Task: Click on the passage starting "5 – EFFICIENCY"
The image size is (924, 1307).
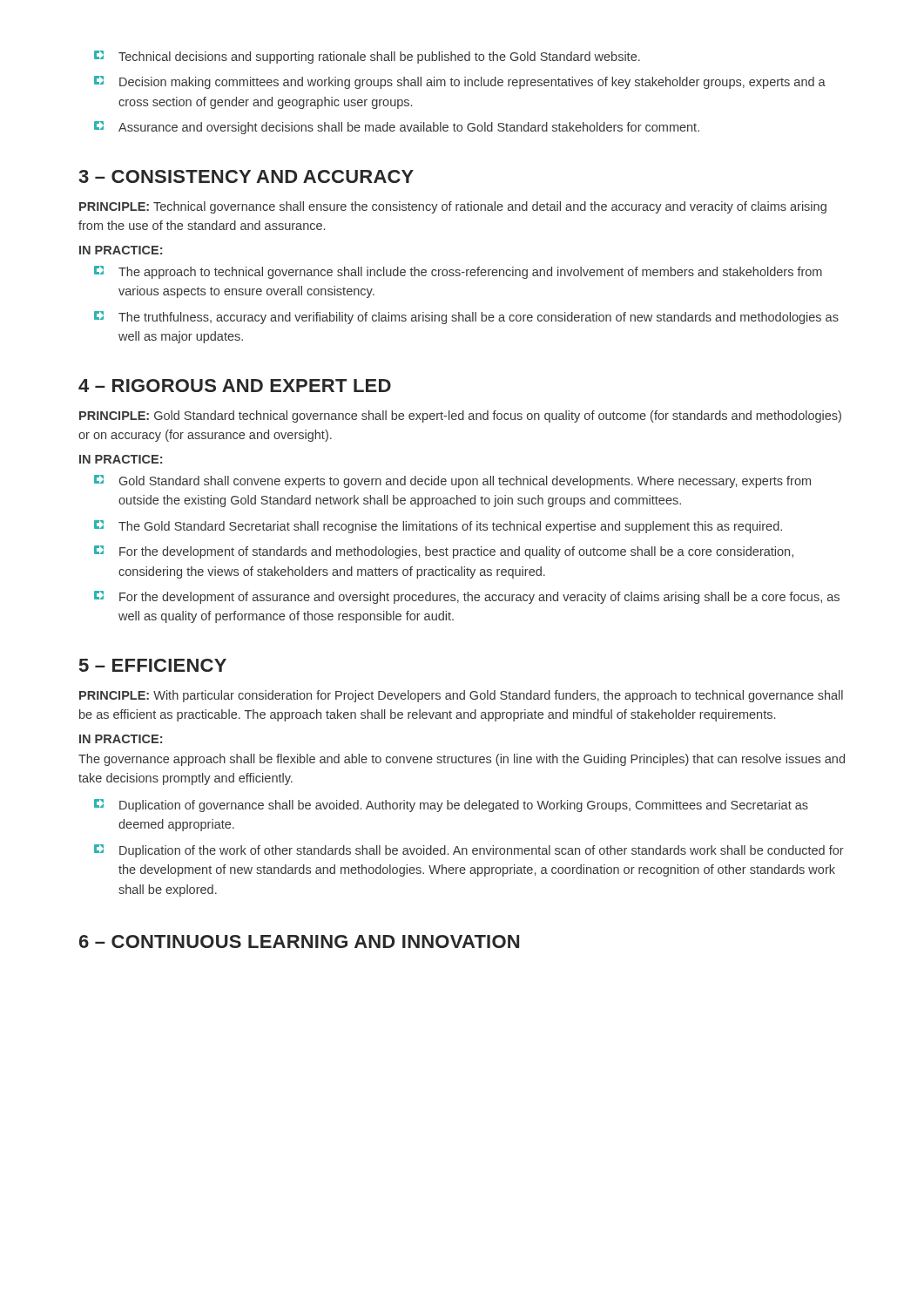Action: pyautogui.click(x=153, y=665)
